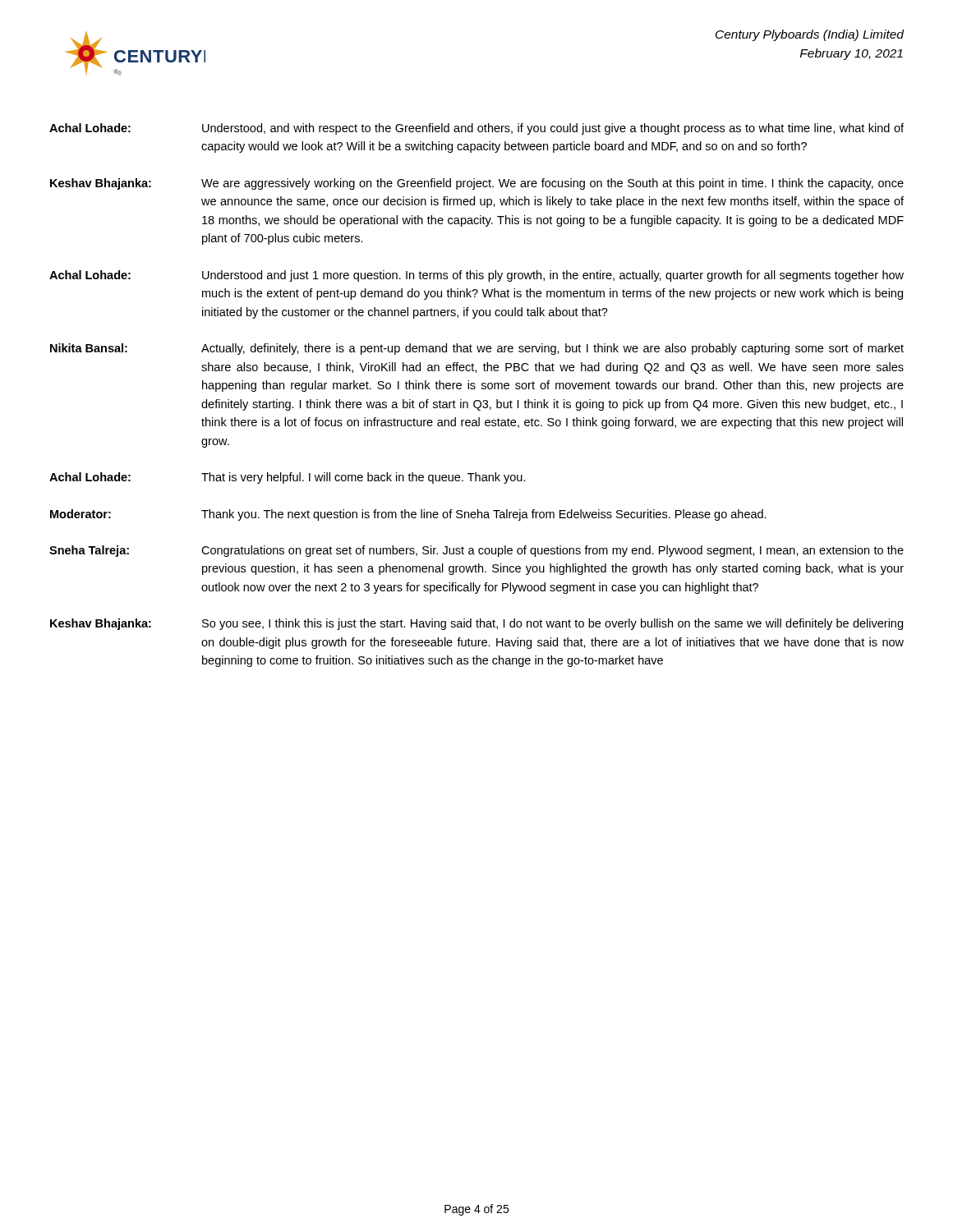Navigate to the block starting "Century Plyboards (India)"
Image resolution: width=953 pixels, height=1232 pixels.
[809, 44]
